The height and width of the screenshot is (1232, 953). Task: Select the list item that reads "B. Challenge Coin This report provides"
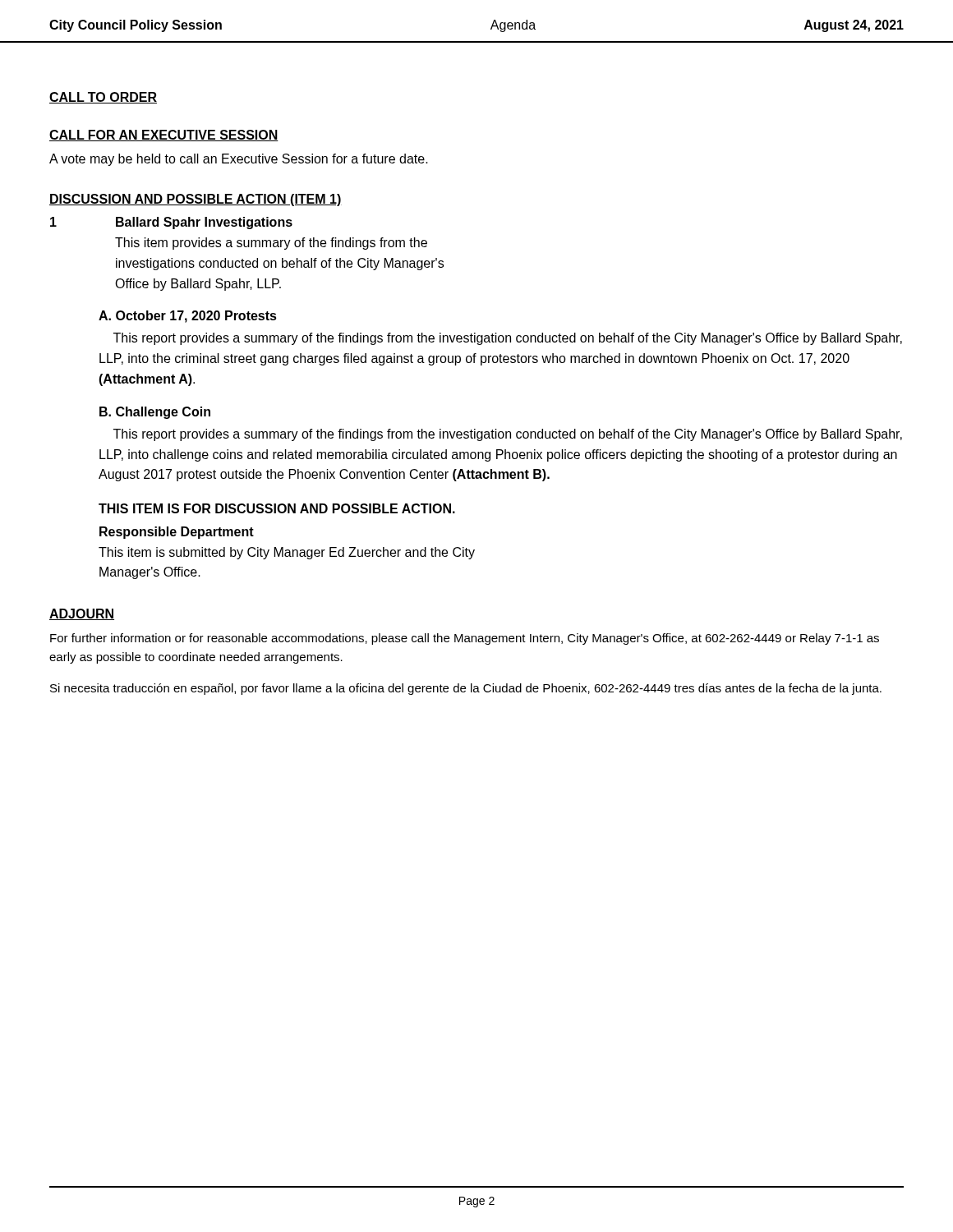[x=501, y=445]
